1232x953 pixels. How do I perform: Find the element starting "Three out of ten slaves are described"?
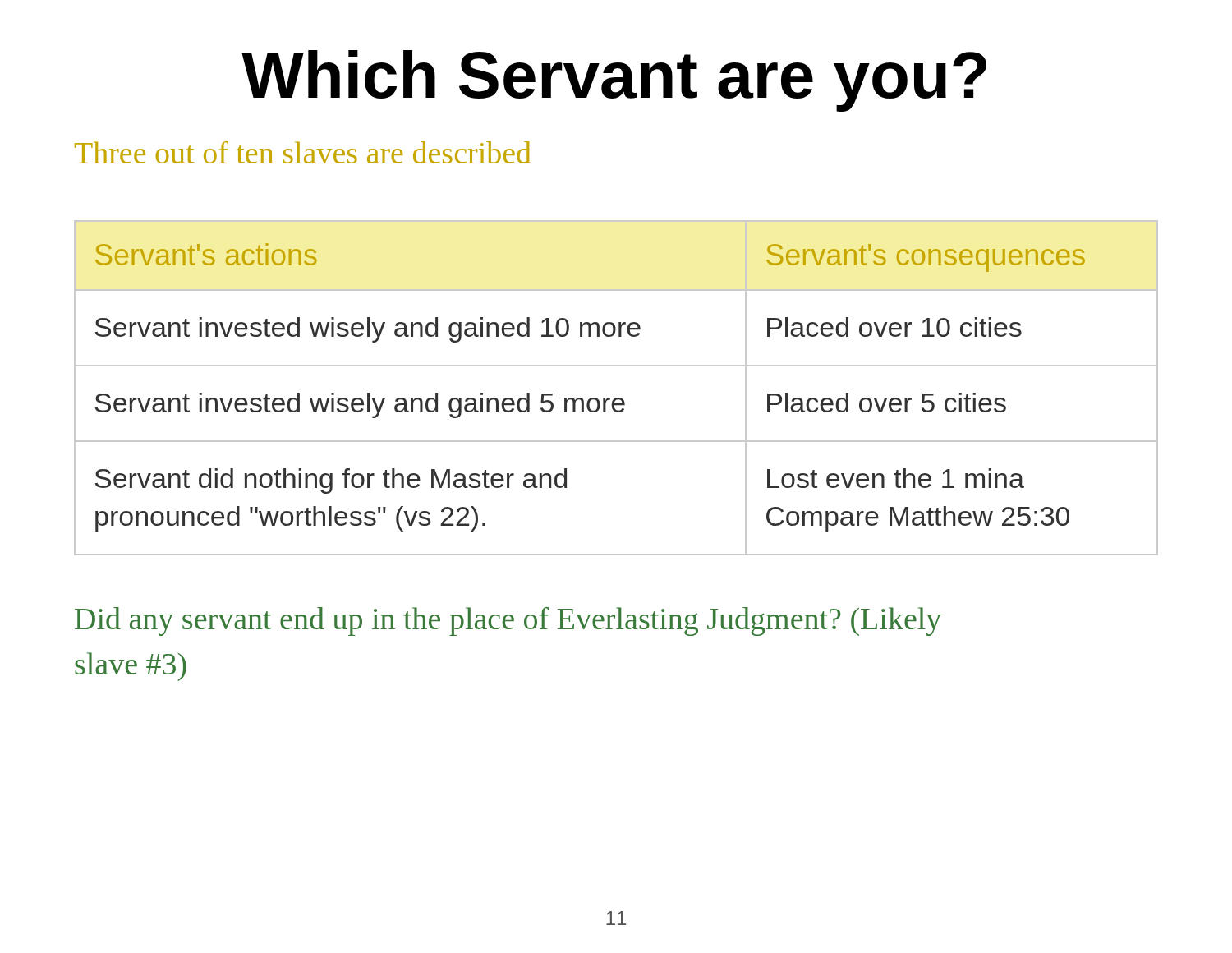[x=303, y=153]
